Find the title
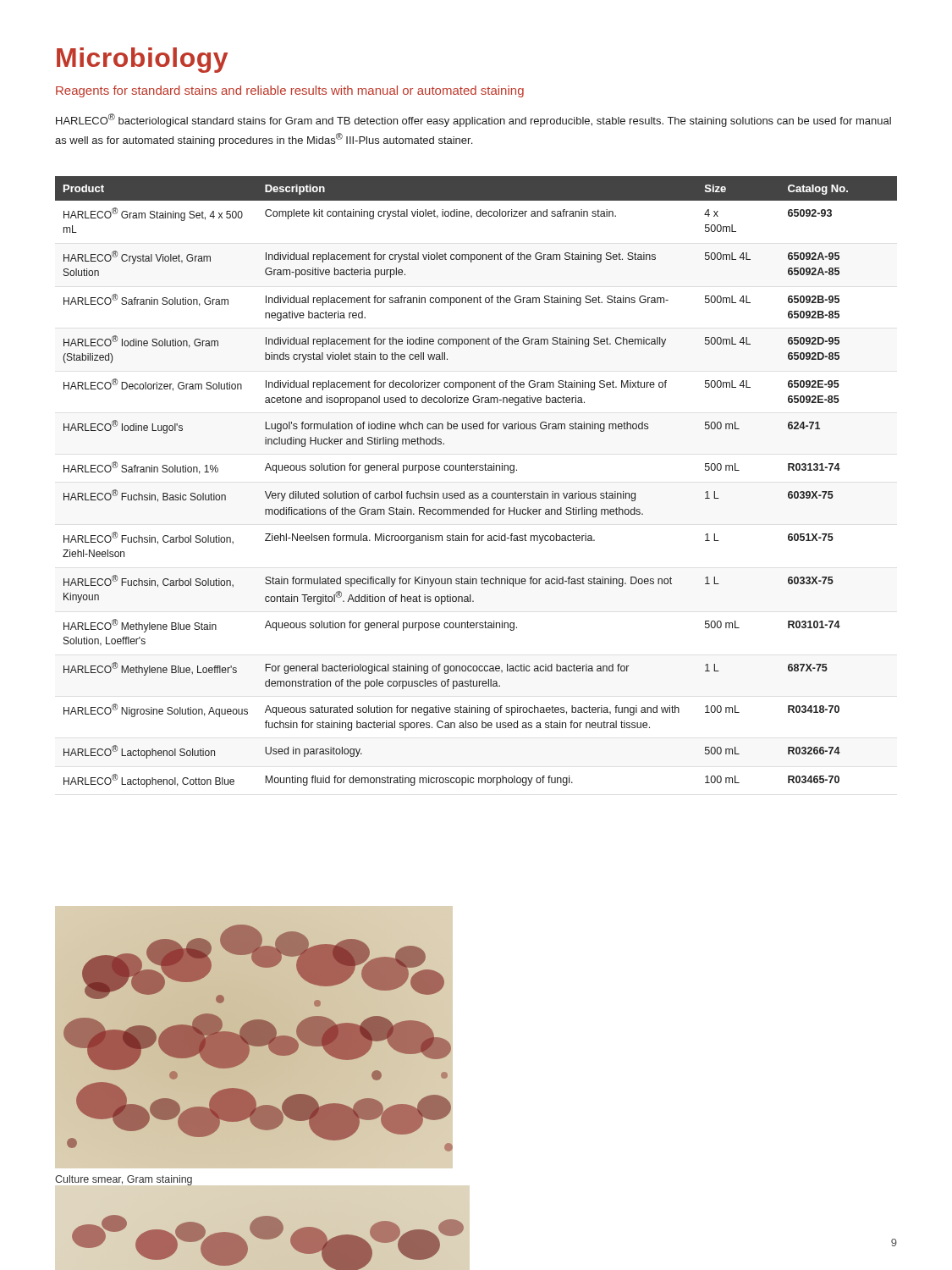This screenshot has height=1270, width=952. click(x=142, y=58)
